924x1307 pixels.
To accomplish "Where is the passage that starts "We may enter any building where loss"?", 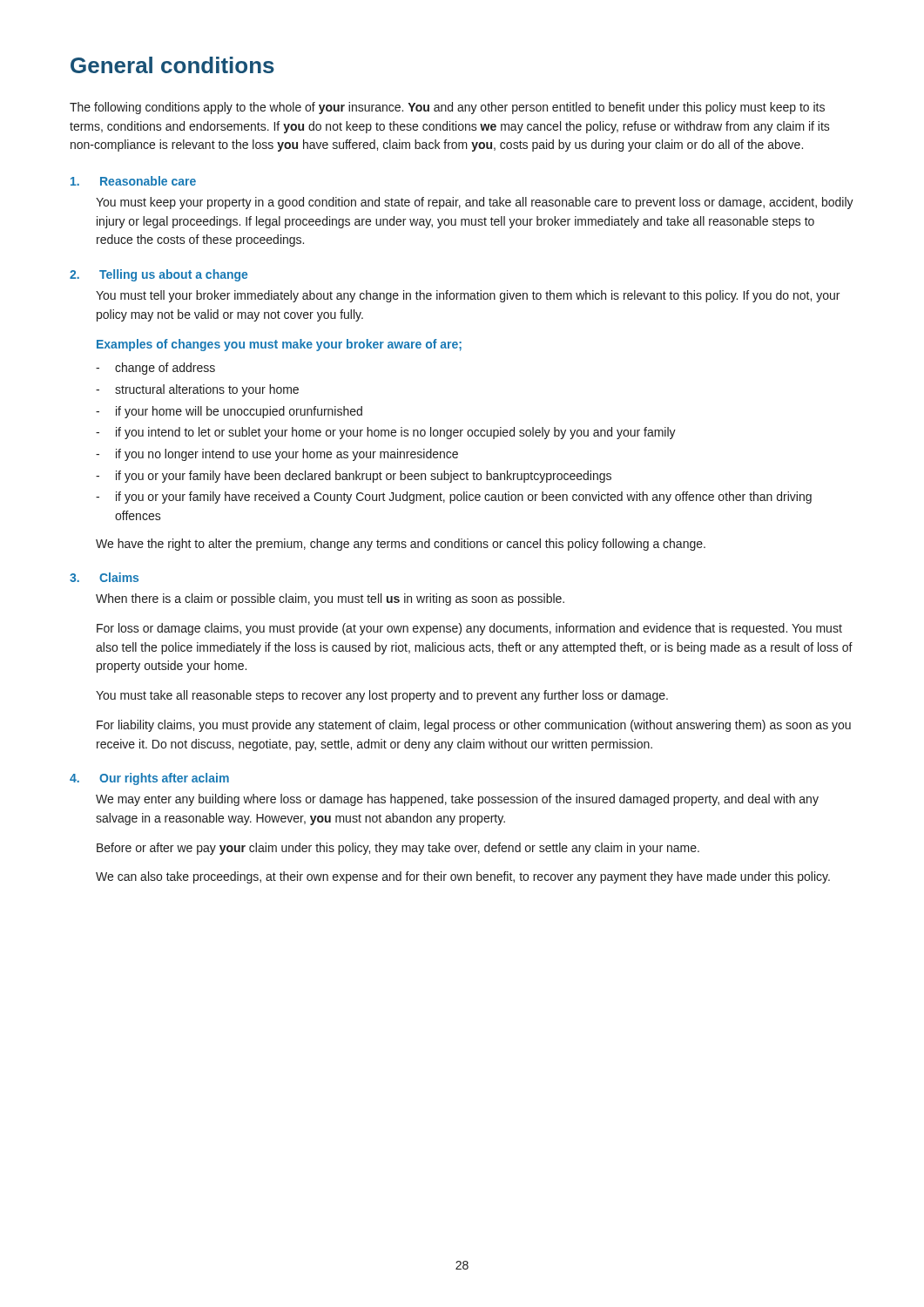I will [475, 809].
